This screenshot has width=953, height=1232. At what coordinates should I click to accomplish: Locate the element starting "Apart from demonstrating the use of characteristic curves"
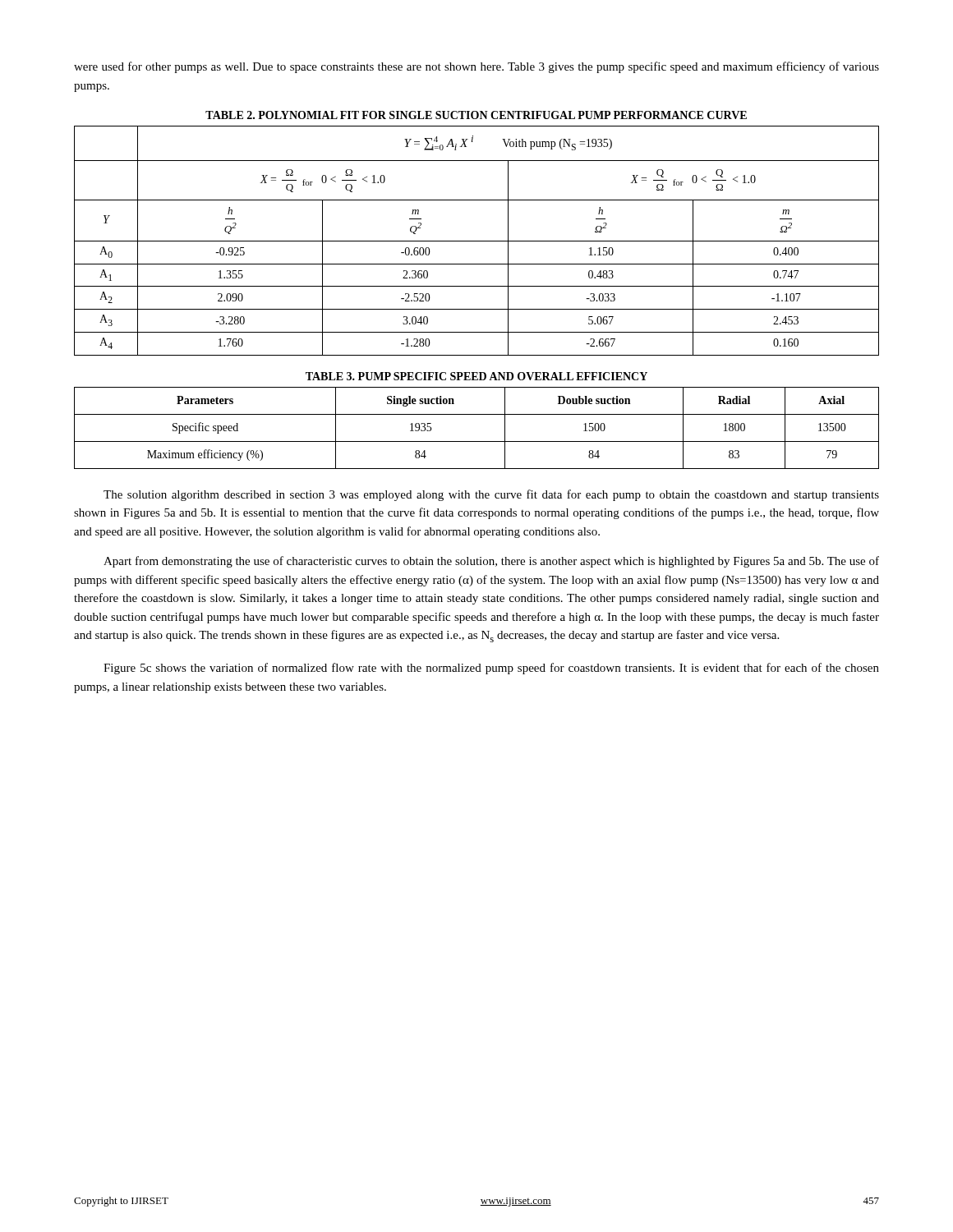coord(476,600)
